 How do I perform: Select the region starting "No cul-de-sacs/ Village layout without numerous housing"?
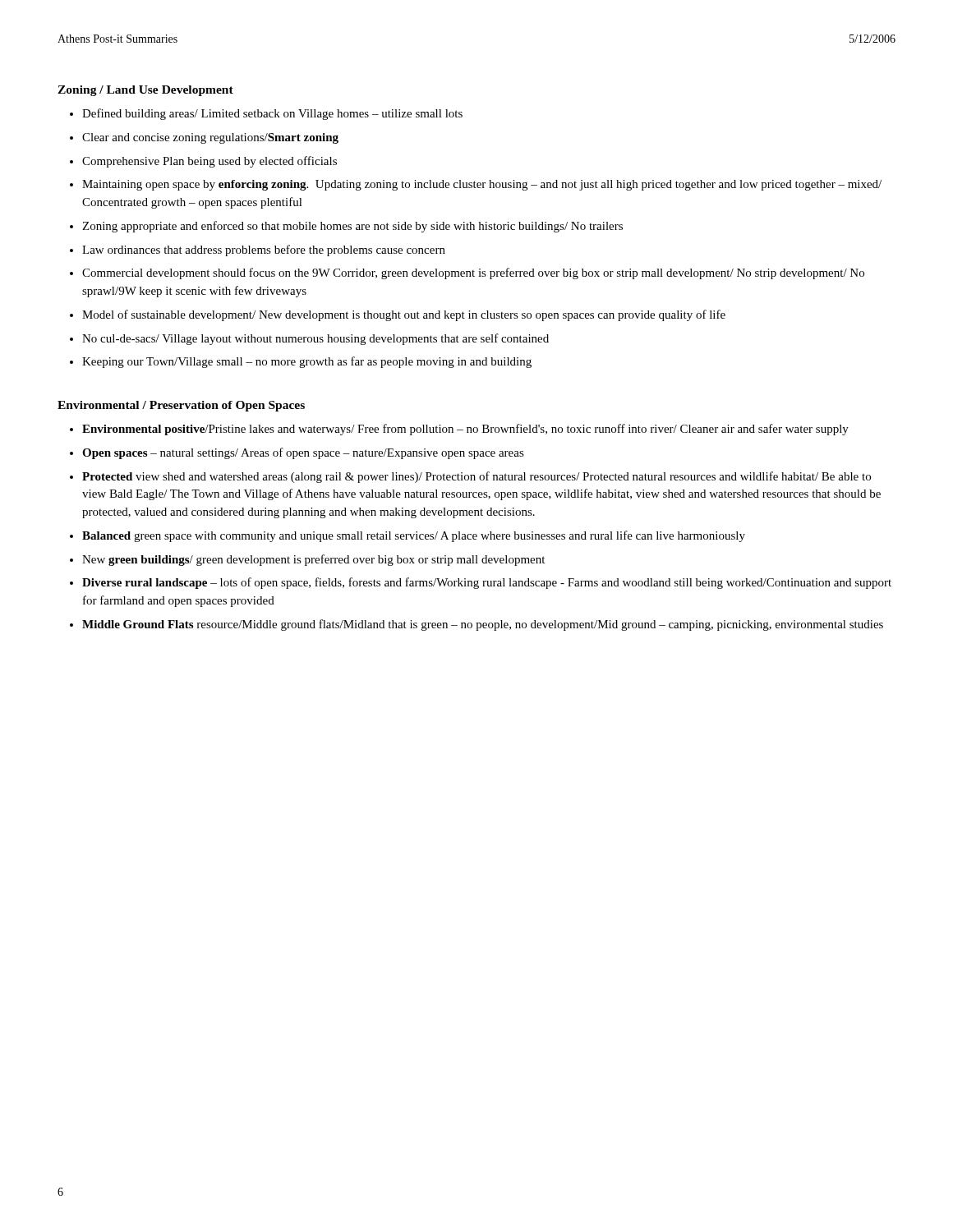pyautogui.click(x=316, y=338)
